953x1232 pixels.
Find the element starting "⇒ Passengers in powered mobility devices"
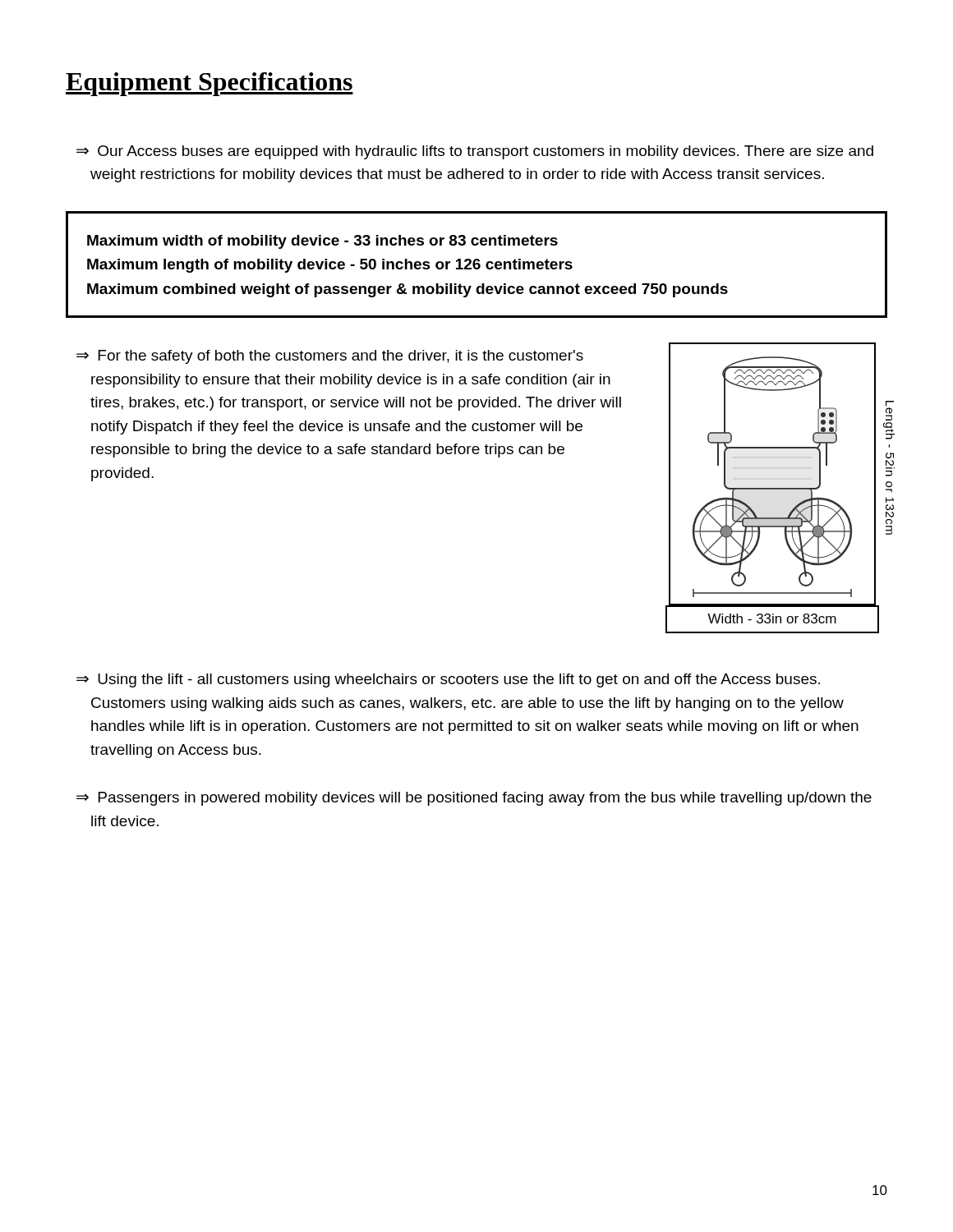coord(476,809)
